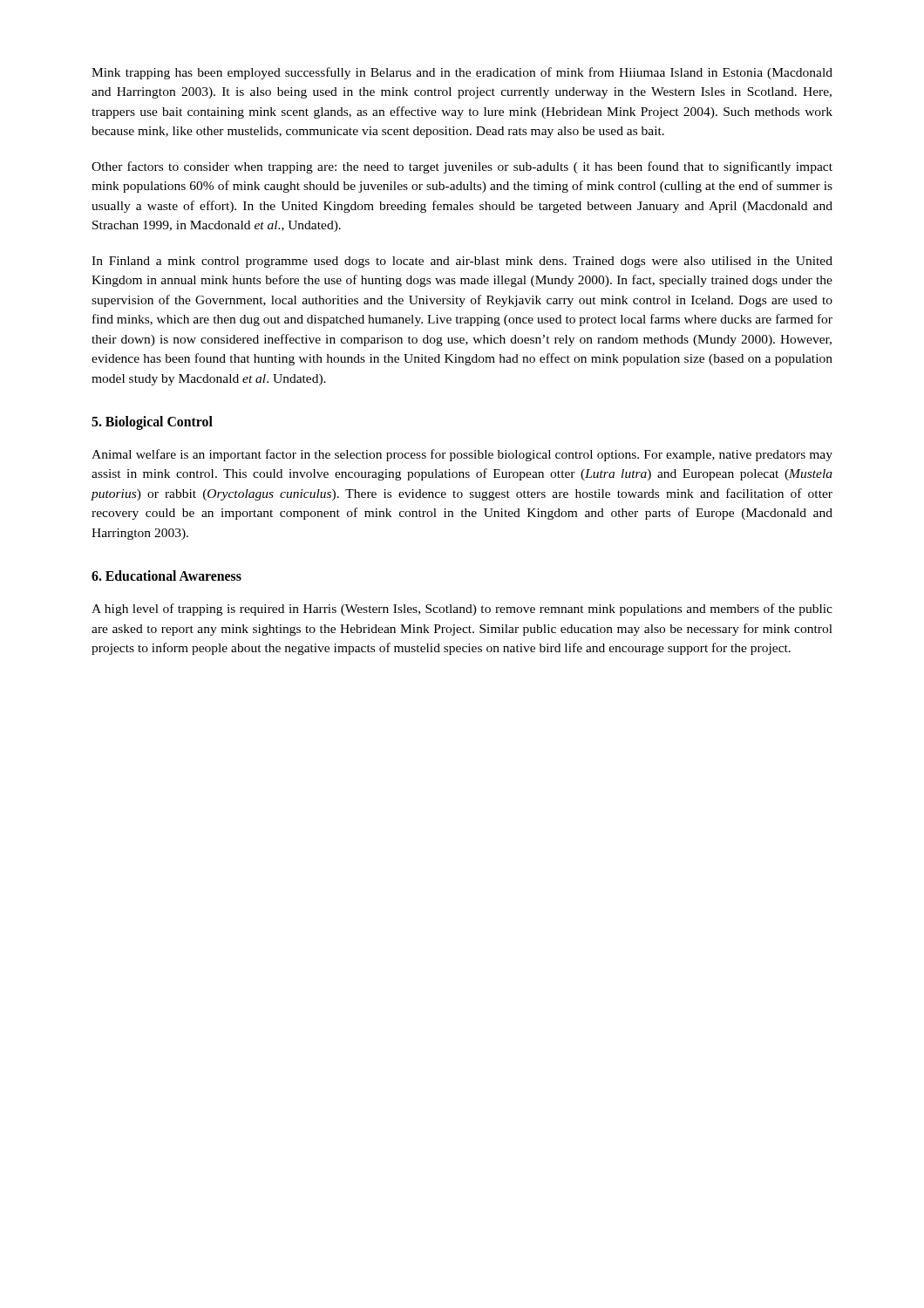This screenshot has width=924, height=1308.
Task: Point to the block beginning "In Finland a mink control programme used dogs"
Action: [x=462, y=319]
